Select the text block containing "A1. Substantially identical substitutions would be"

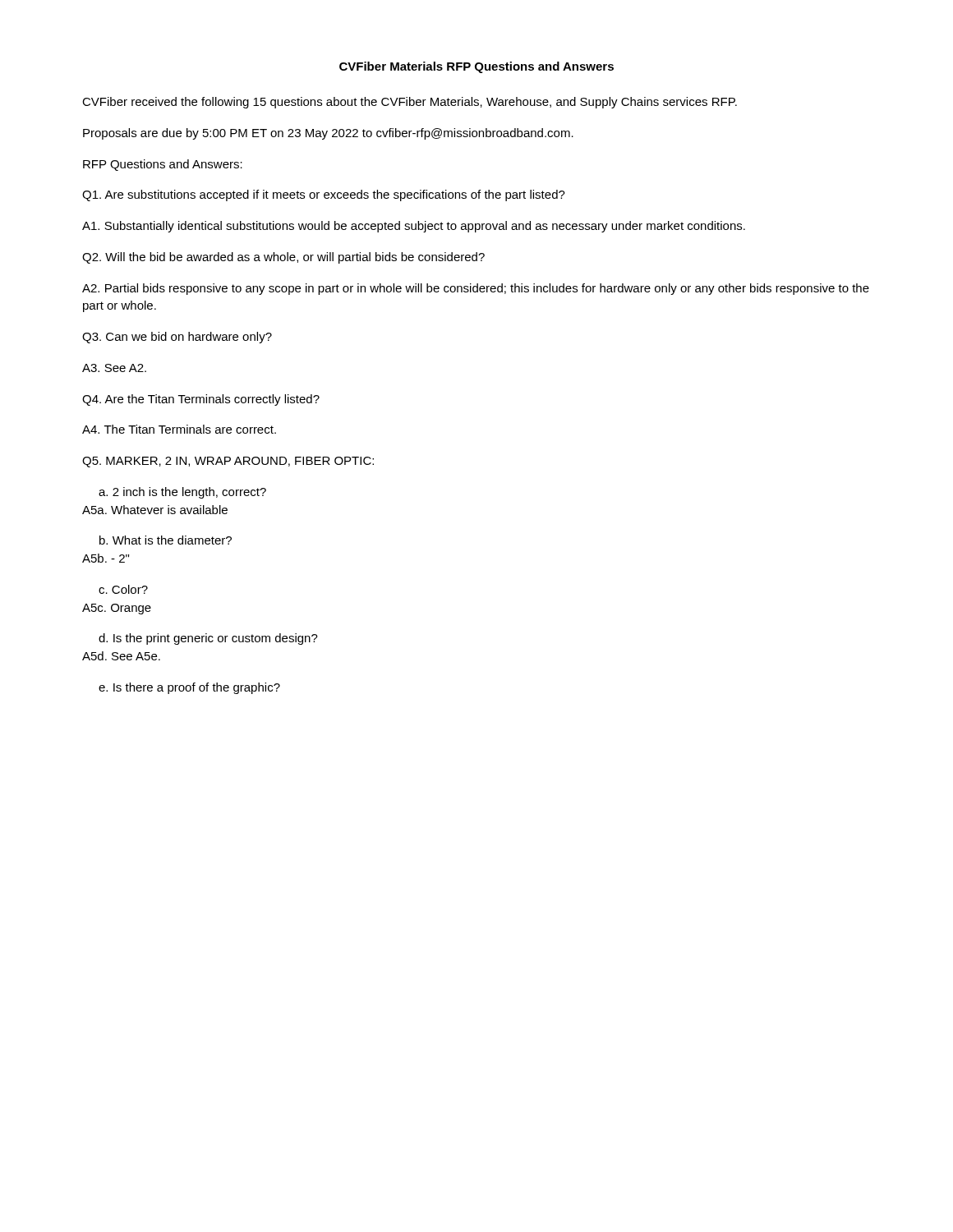tap(414, 225)
